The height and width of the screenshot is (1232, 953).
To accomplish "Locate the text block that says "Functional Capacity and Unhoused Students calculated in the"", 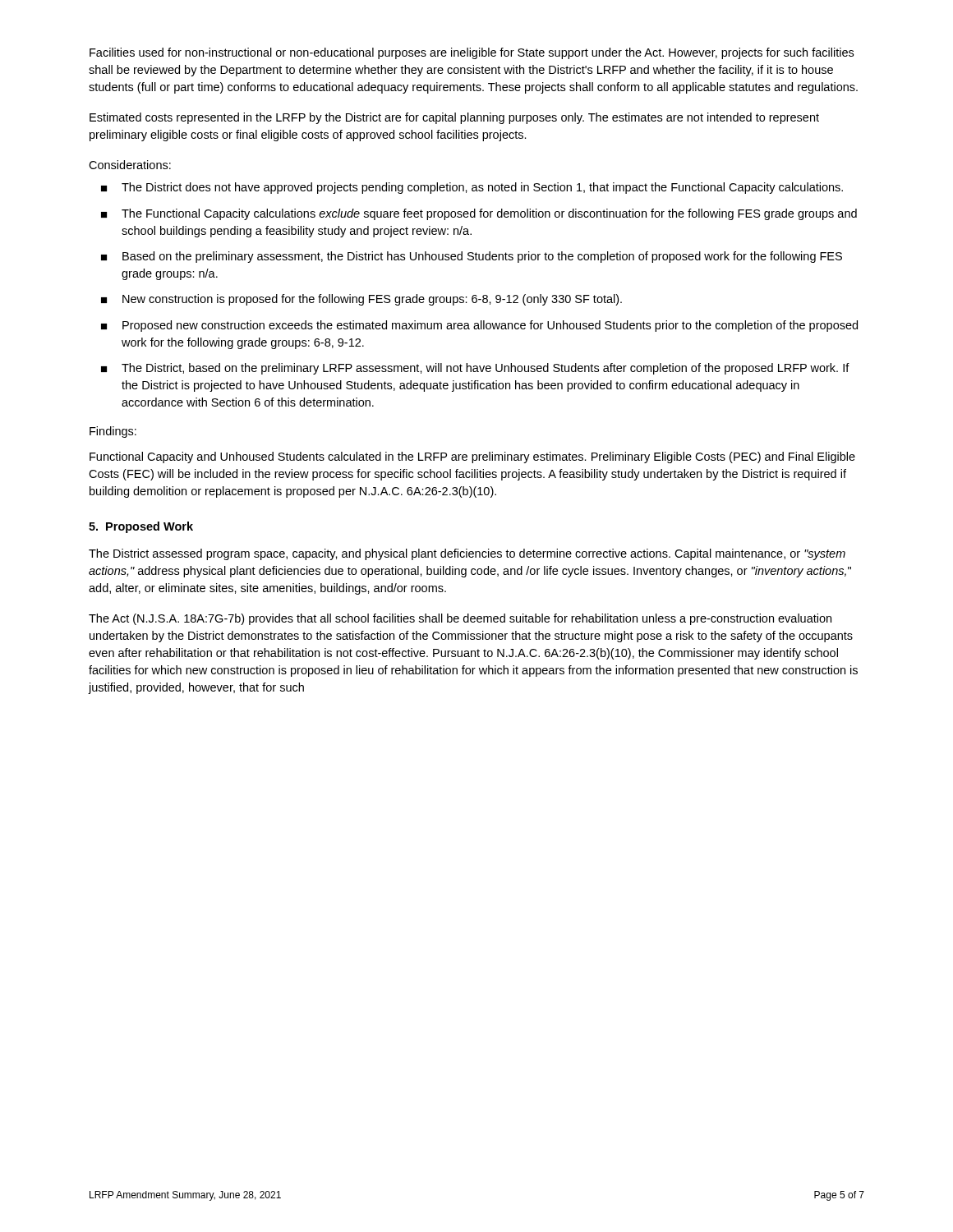I will pyautogui.click(x=472, y=474).
